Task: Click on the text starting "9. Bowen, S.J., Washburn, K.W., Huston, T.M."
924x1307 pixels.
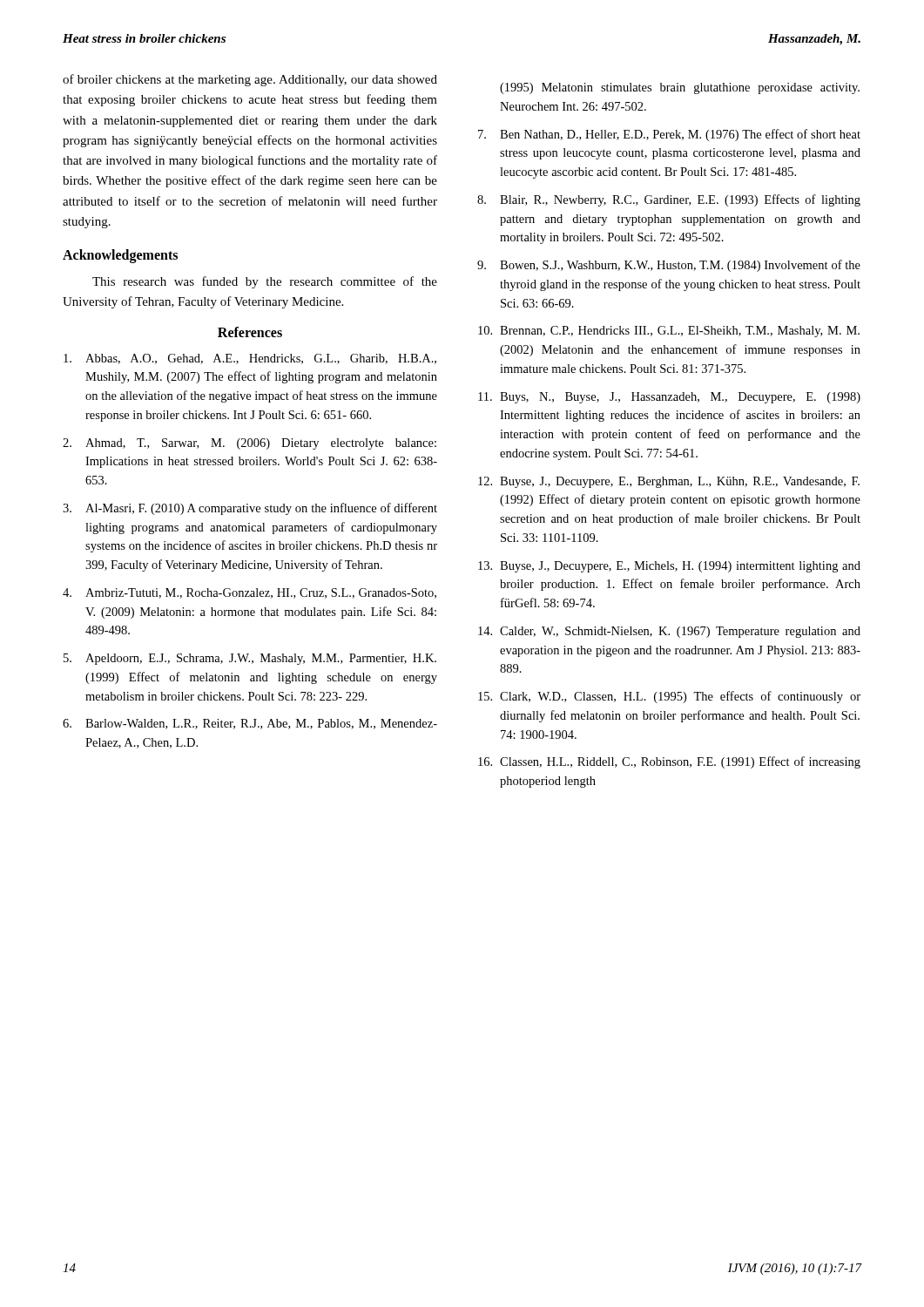Action: [x=669, y=285]
